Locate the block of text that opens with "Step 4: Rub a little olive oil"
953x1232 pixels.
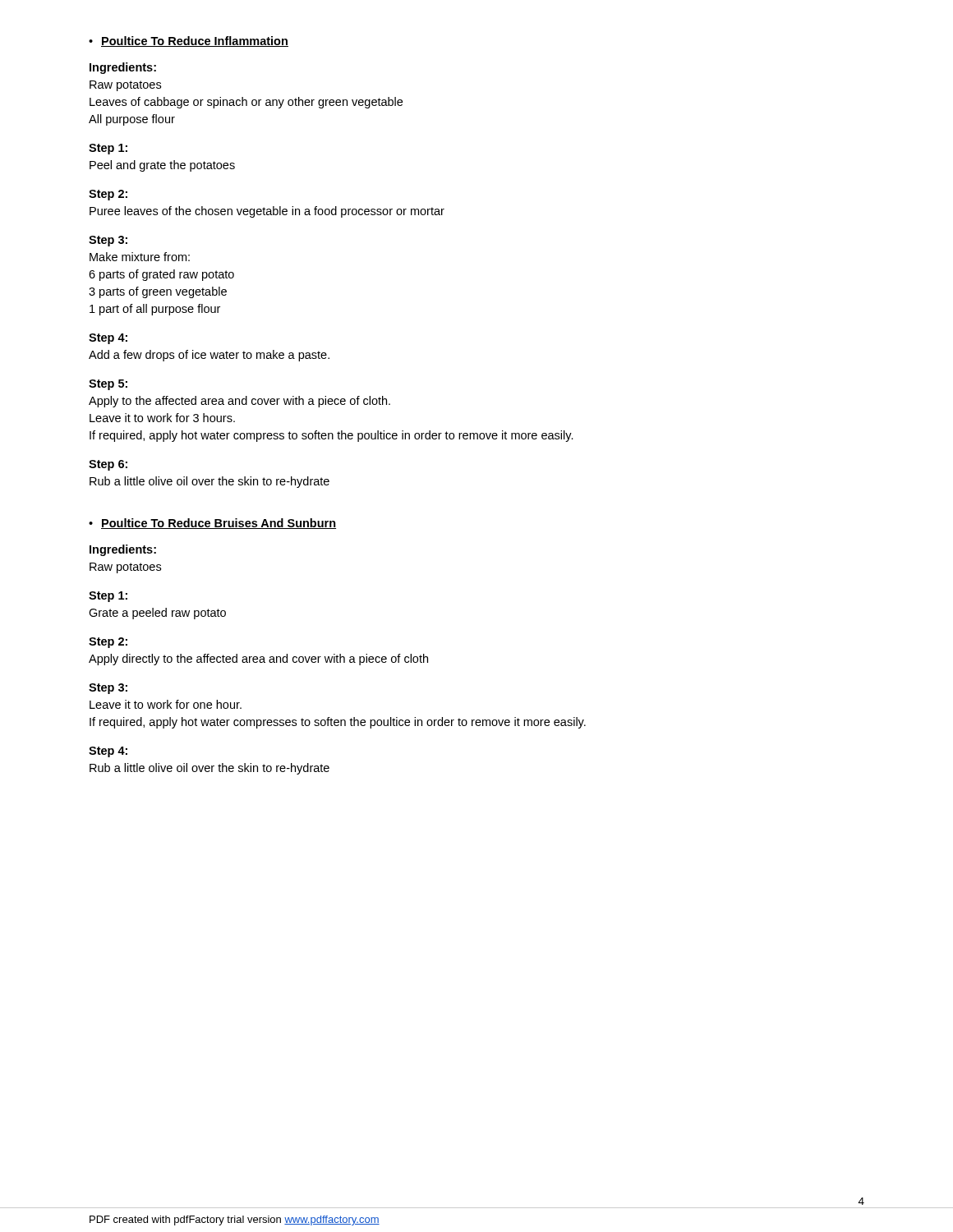coord(209,760)
